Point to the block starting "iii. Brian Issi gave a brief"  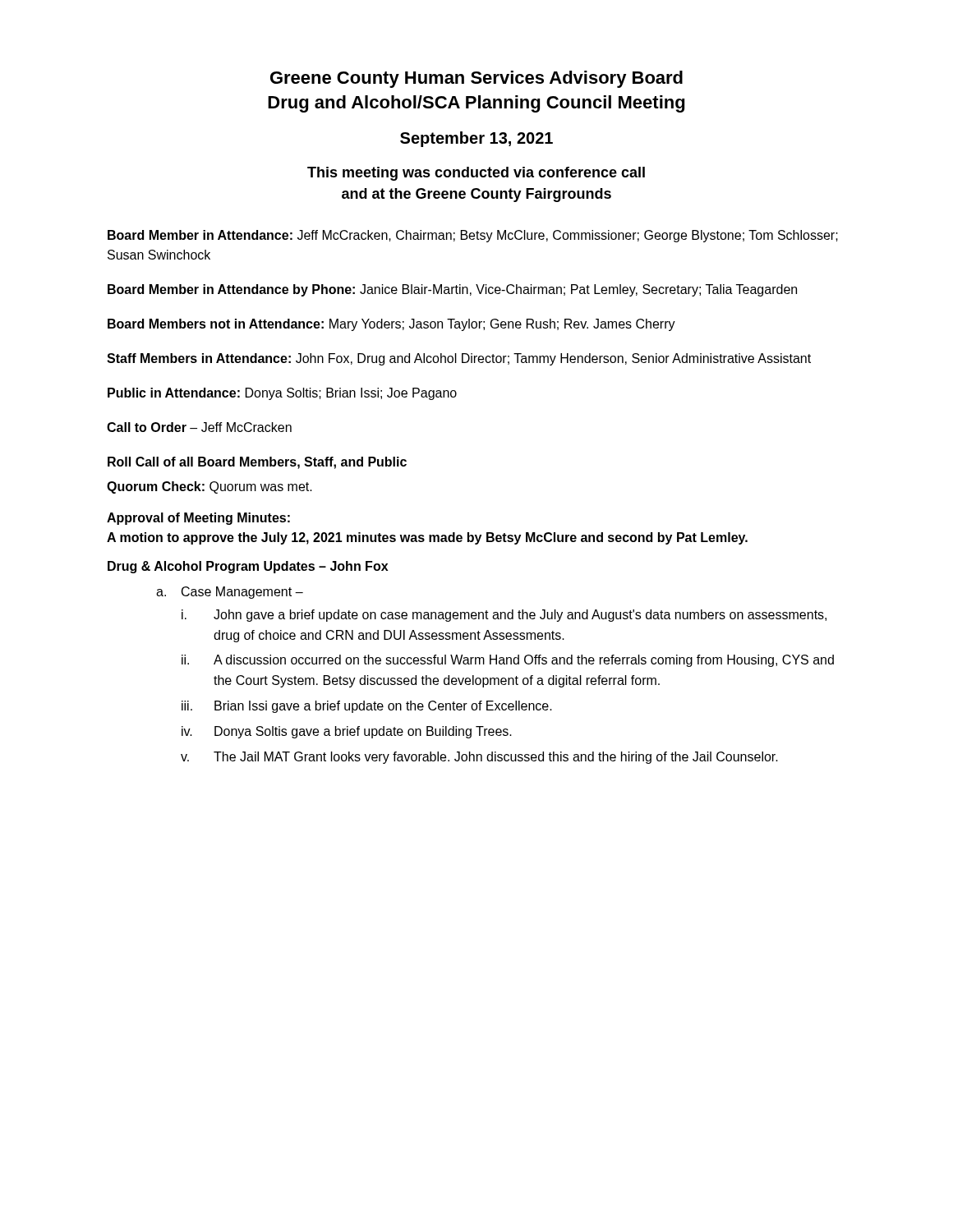[x=513, y=707]
